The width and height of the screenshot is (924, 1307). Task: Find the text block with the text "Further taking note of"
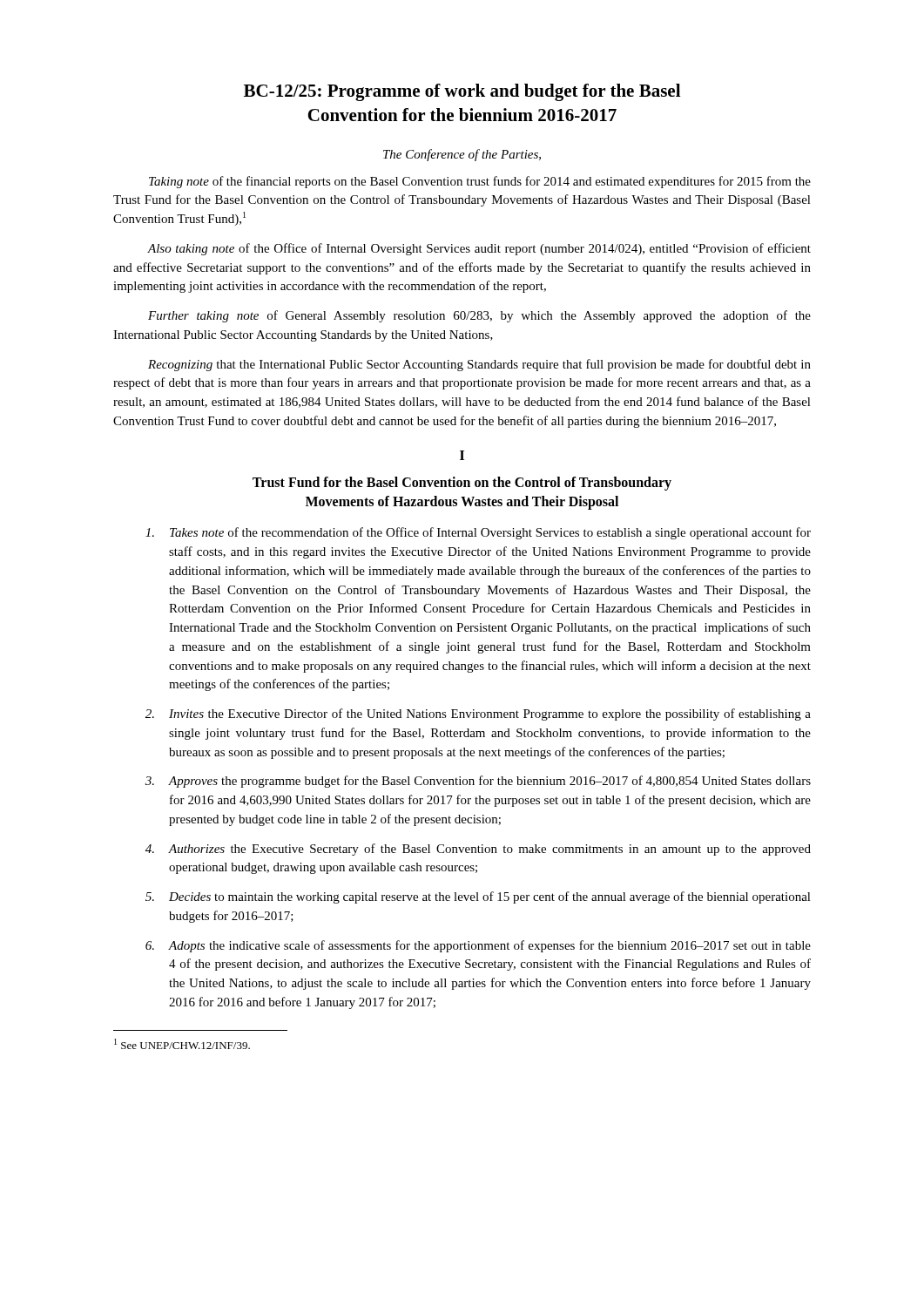tap(462, 325)
